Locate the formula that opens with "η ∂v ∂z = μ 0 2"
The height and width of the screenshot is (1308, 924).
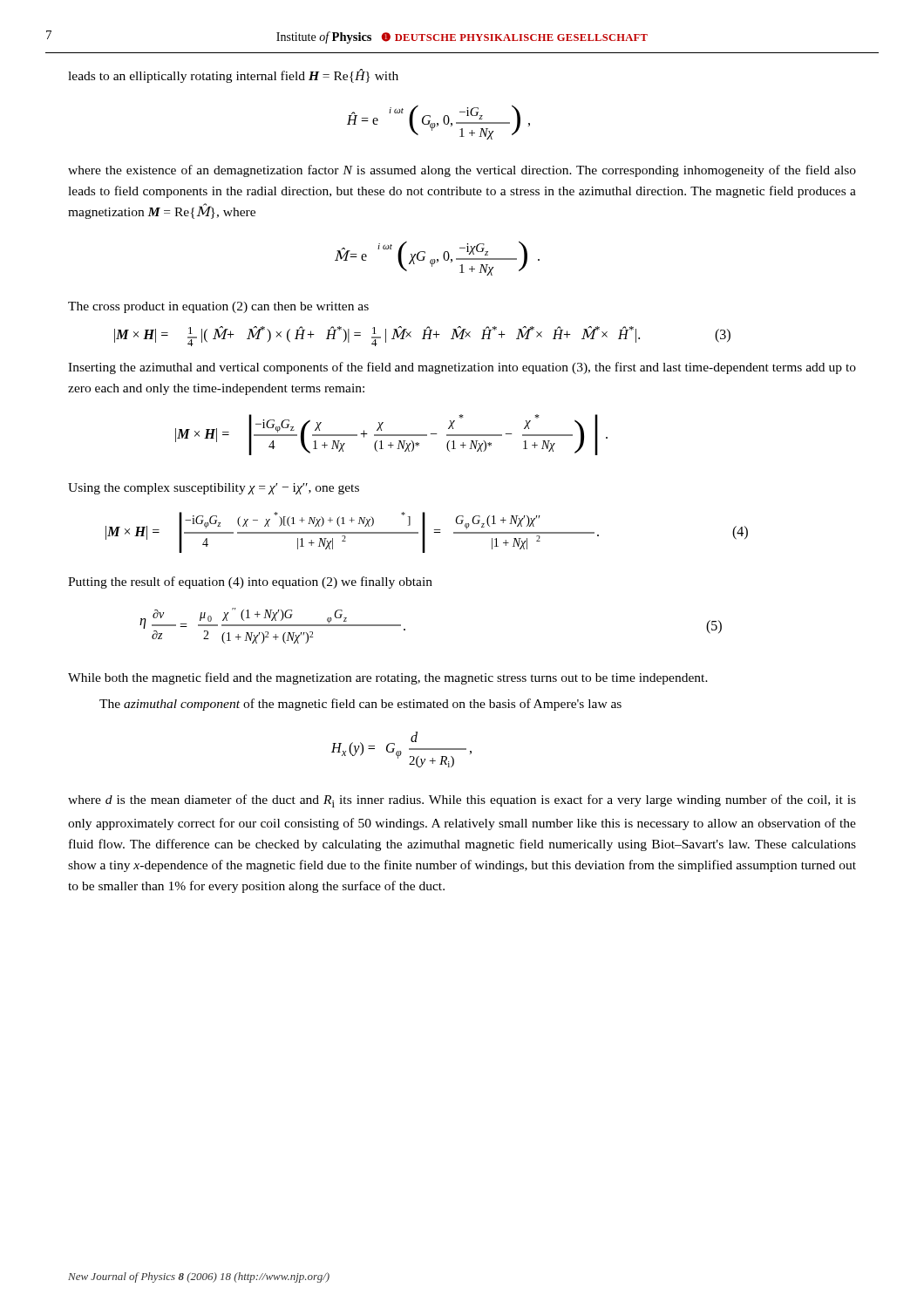[311, 626]
